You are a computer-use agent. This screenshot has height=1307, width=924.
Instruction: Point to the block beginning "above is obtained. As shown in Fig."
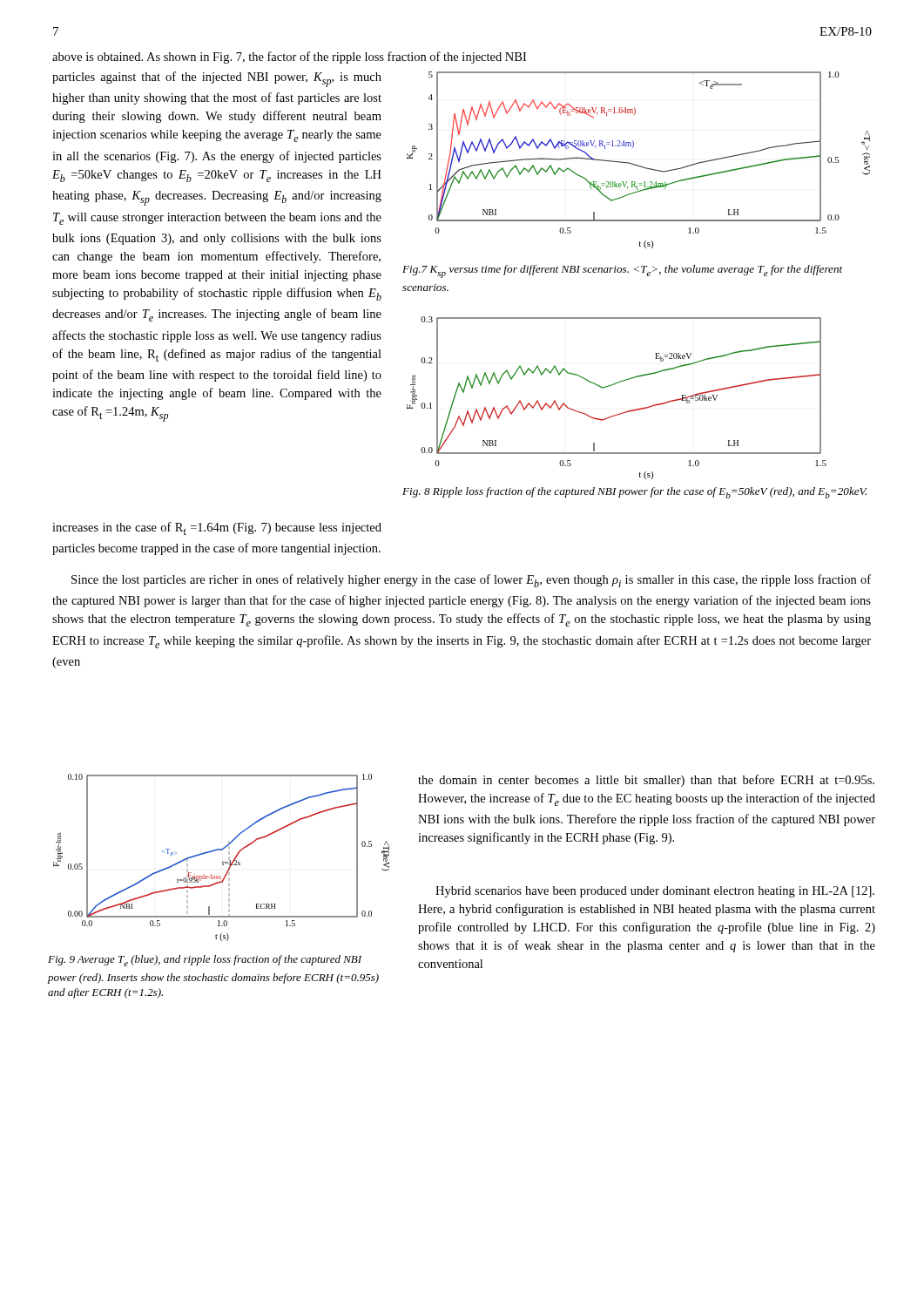[290, 57]
